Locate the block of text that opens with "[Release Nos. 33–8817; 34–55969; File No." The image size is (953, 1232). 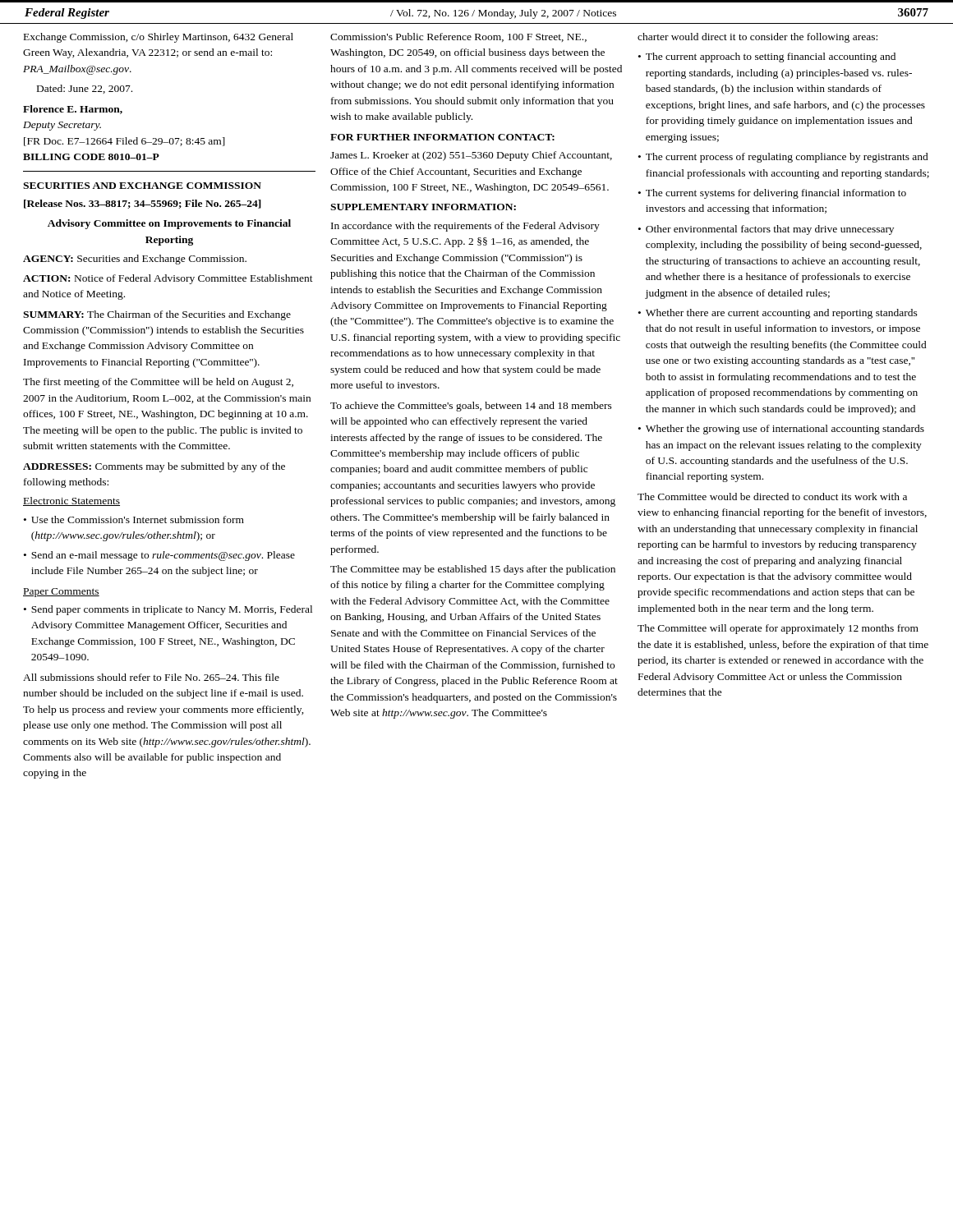142,203
